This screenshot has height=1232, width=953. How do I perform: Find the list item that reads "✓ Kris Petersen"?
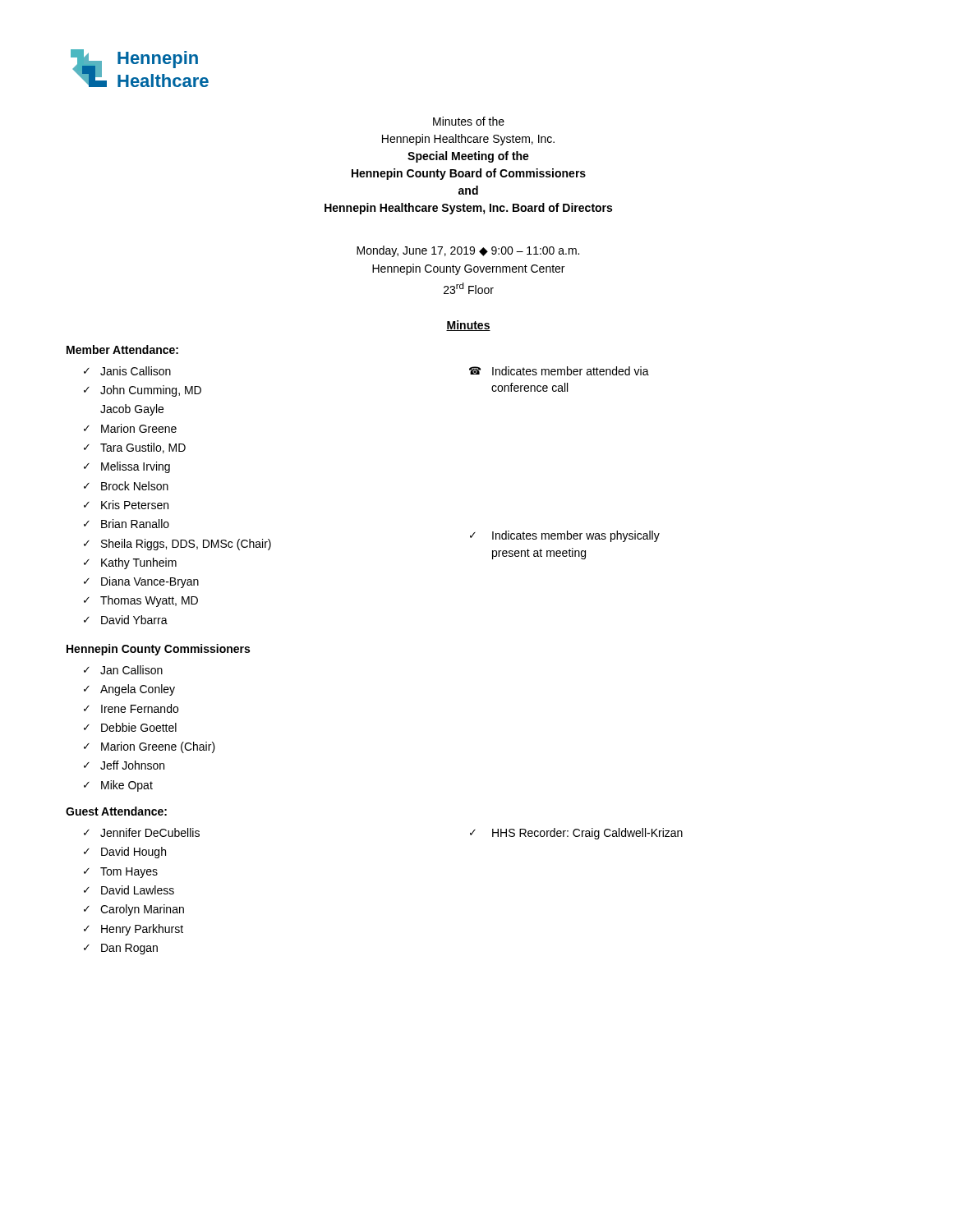click(x=126, y=505)
